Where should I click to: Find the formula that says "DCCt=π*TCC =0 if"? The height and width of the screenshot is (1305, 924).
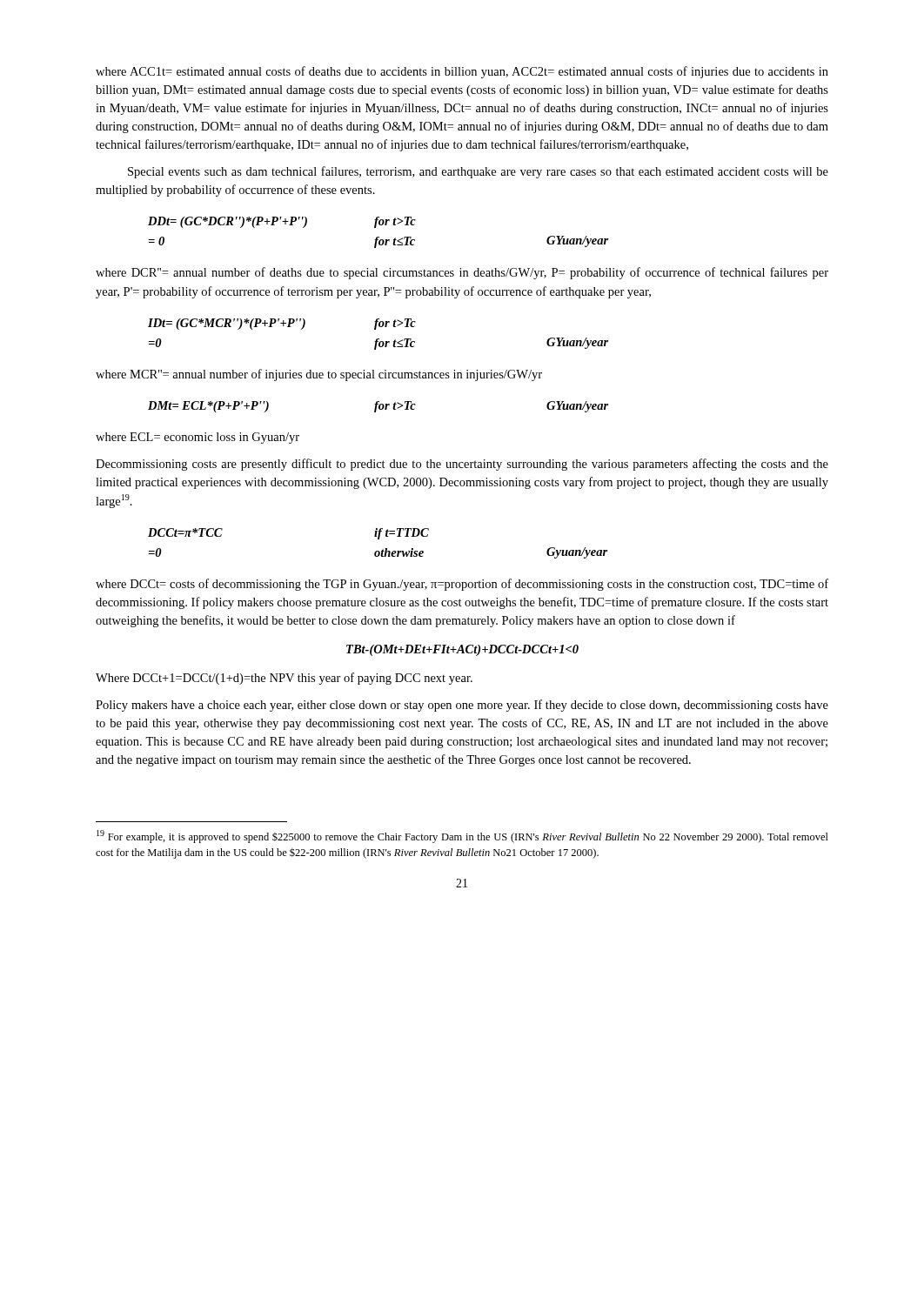coord(378,543)
